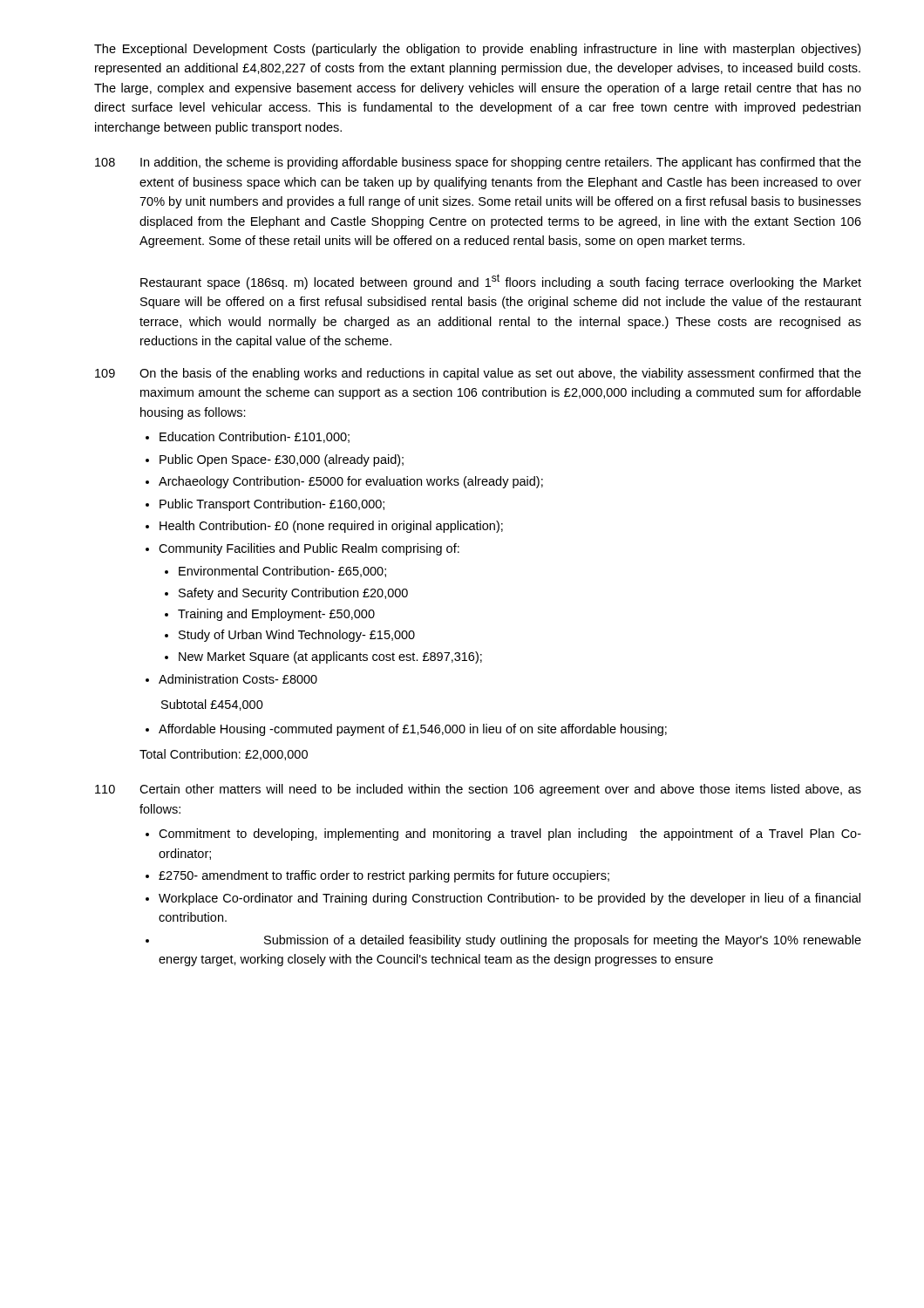
Task: Point to the passage starting "Workplace Co-ordinator and Training during"
Action: [510, 908]
